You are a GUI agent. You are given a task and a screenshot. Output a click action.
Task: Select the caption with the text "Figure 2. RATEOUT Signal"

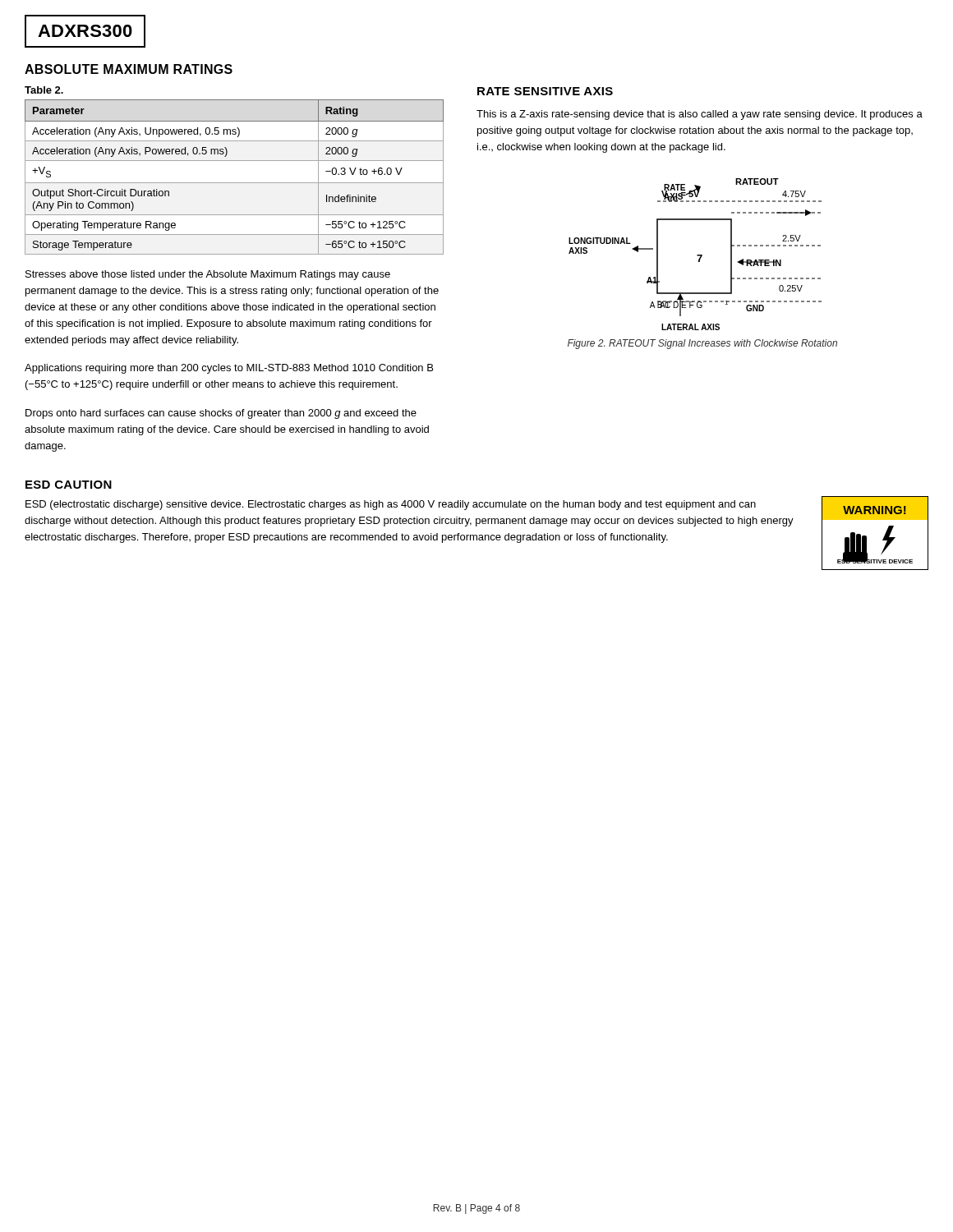click(x=702, y=344)
